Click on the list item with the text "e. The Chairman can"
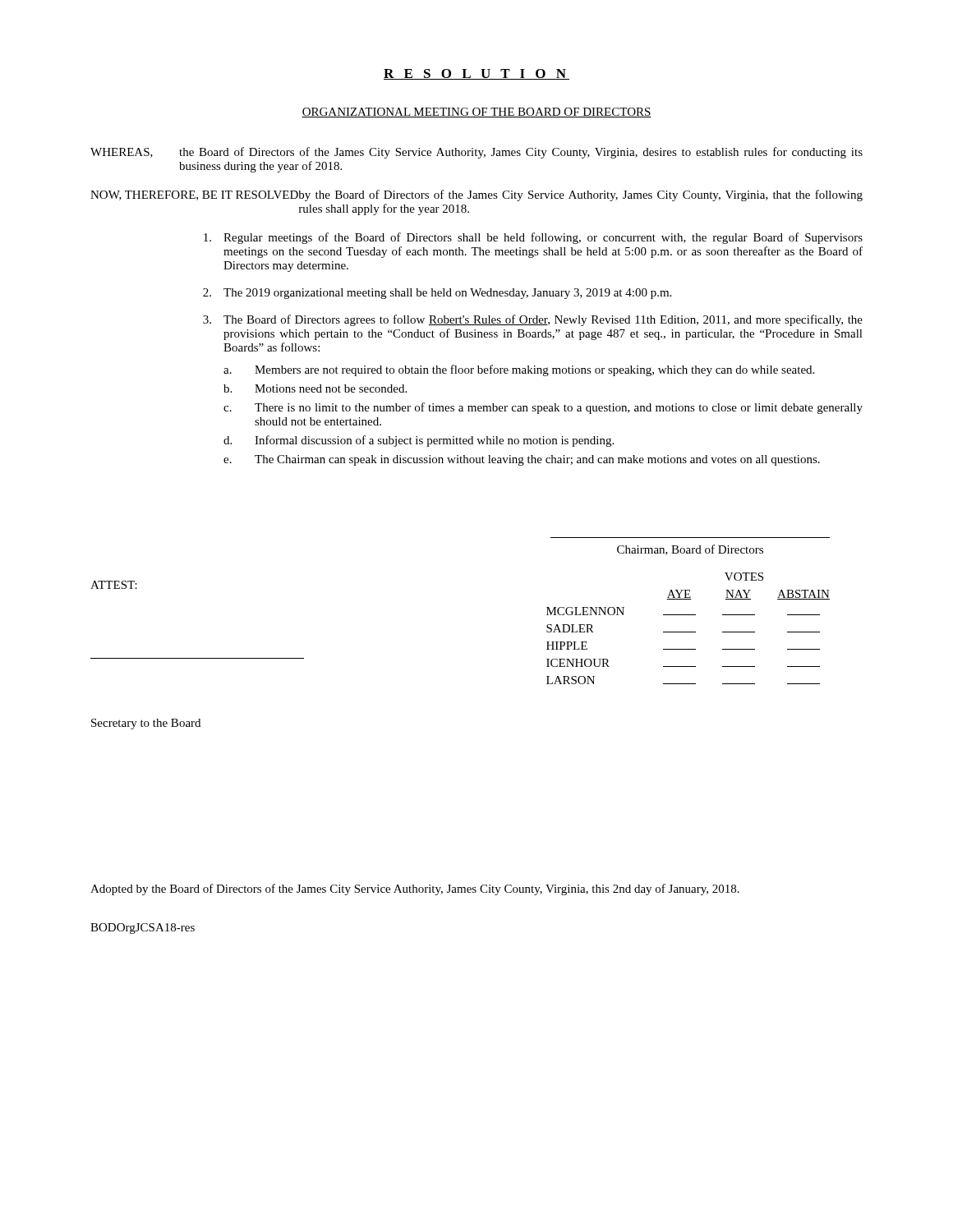Screen dimensions: 1232x953 [543, 460]
